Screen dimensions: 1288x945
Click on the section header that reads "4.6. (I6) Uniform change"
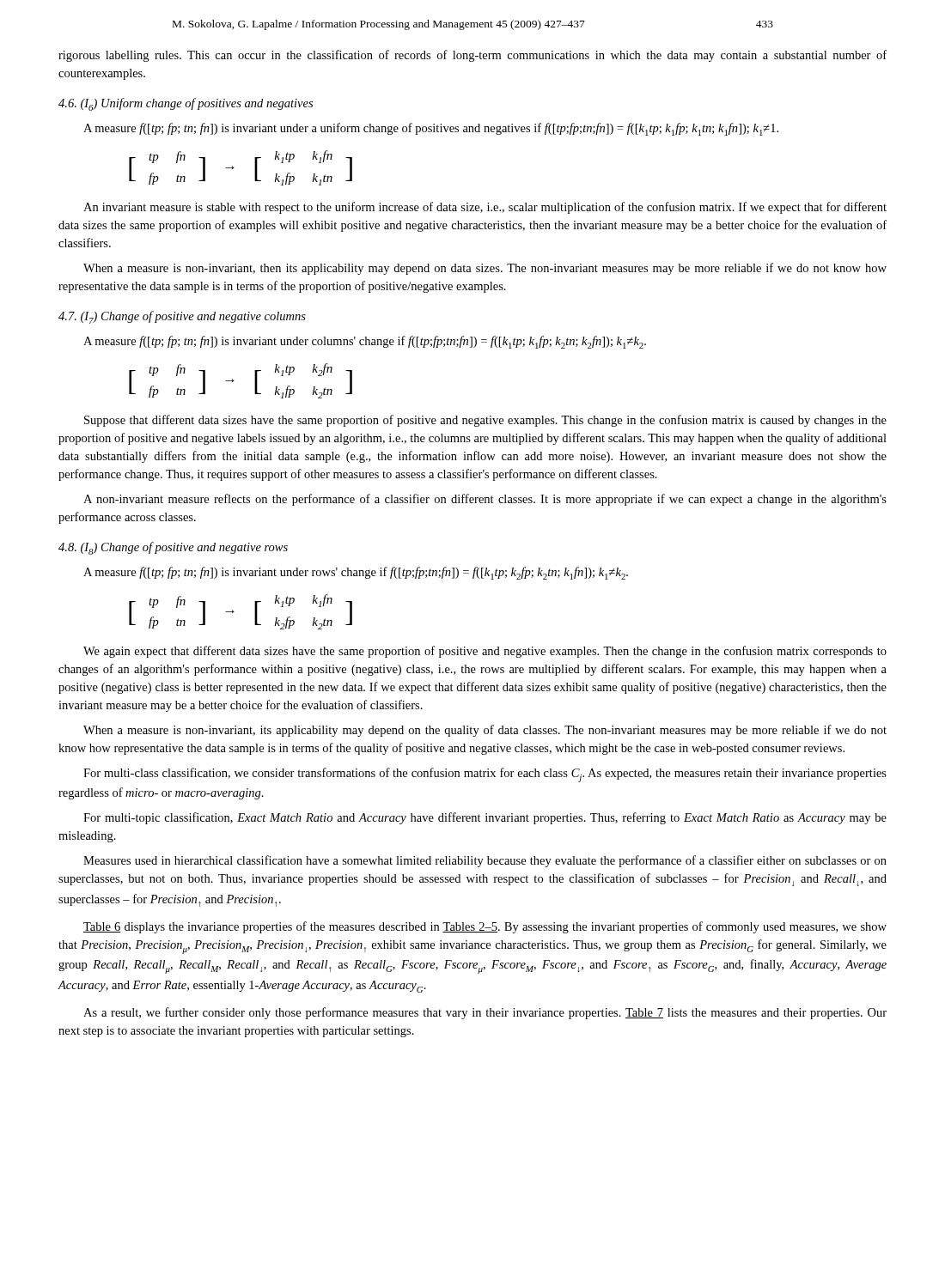click(186, 104)
